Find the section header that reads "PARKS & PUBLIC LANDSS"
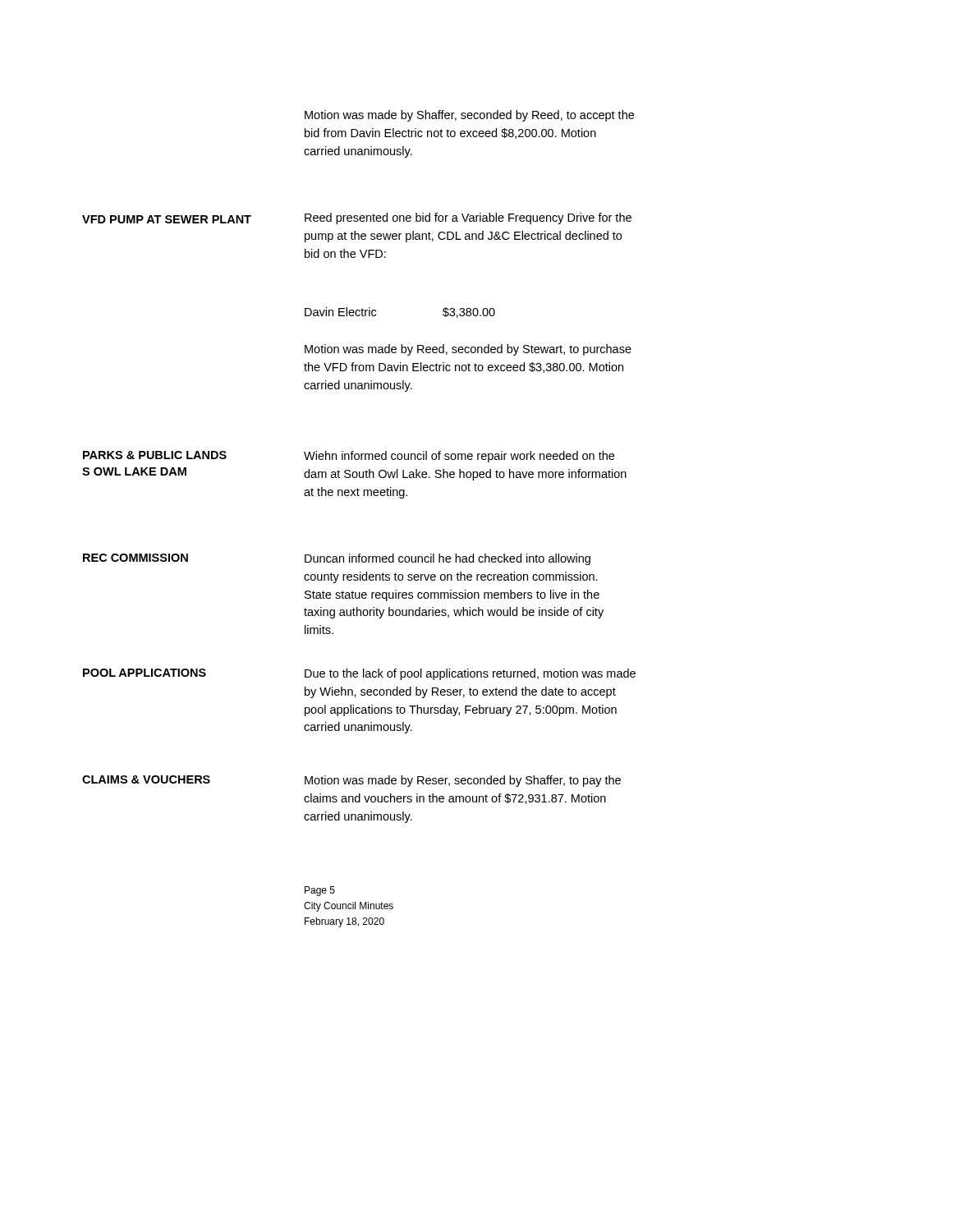This screenshot has height=1232, width=955. 154,463
